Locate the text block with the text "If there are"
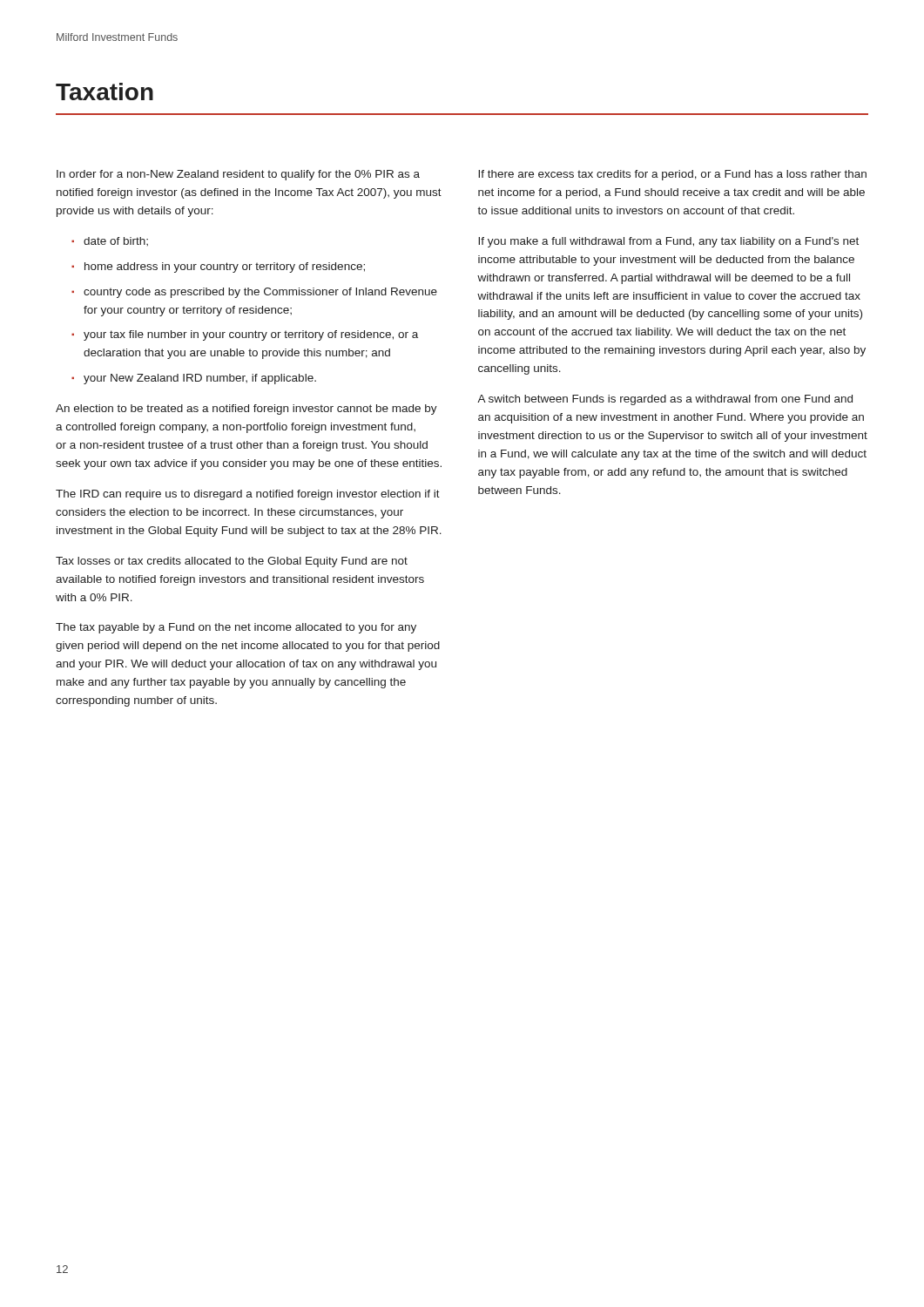 point(673,193)
